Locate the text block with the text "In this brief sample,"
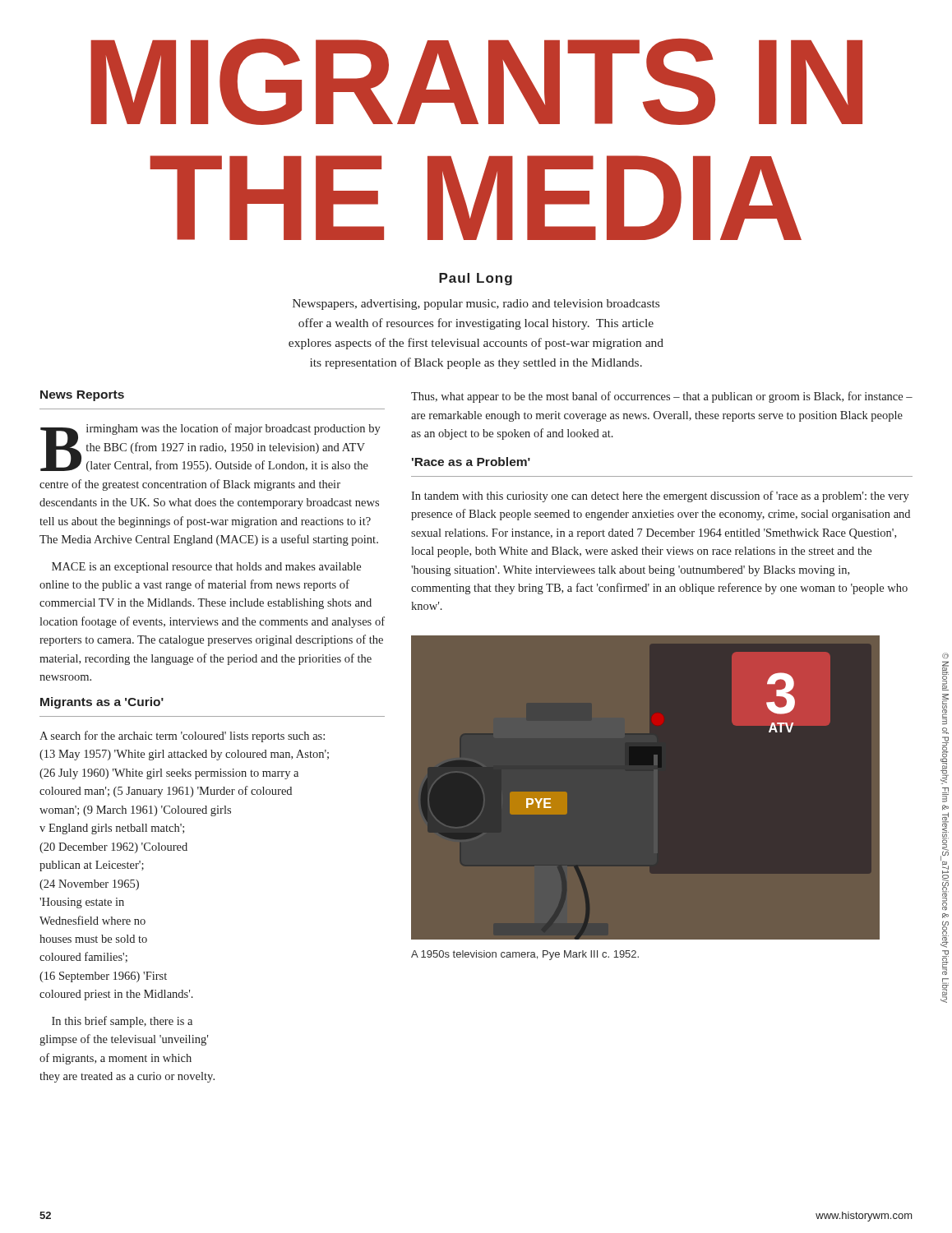This screenshot has width=952, height=1233. (127, 1049)
